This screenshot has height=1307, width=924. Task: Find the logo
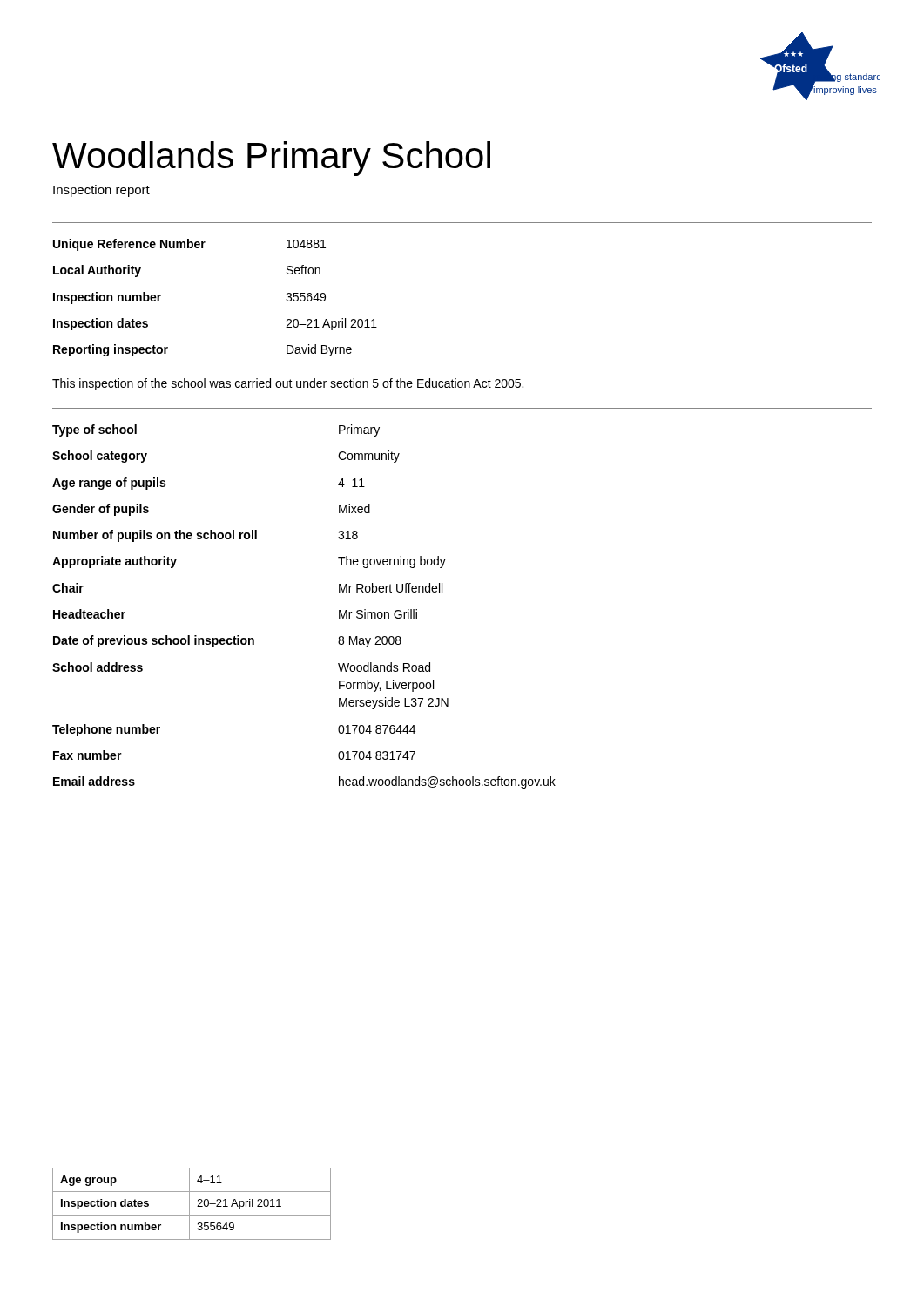pos(811,68)
